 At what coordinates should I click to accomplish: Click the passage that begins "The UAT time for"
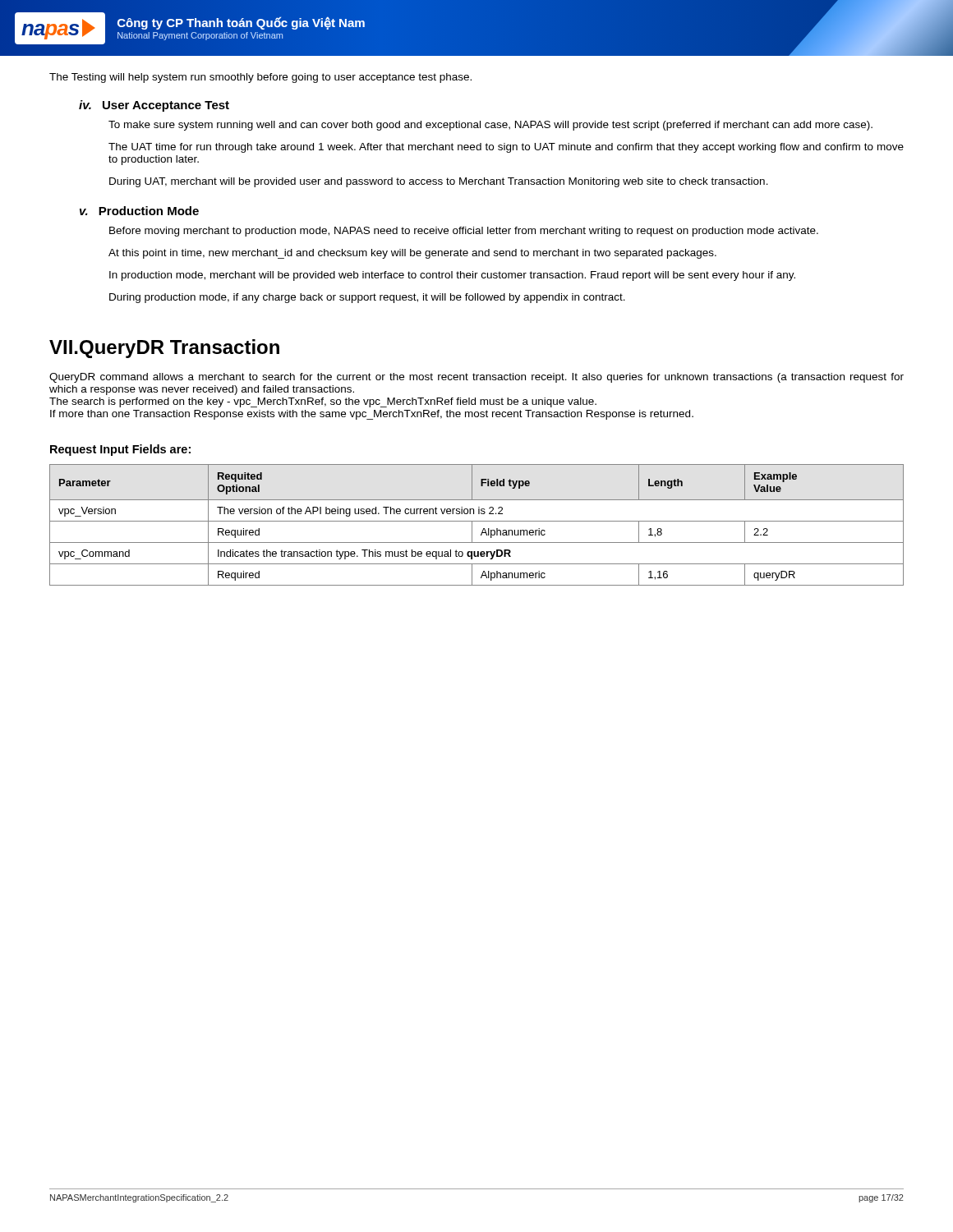coord(506,153)
